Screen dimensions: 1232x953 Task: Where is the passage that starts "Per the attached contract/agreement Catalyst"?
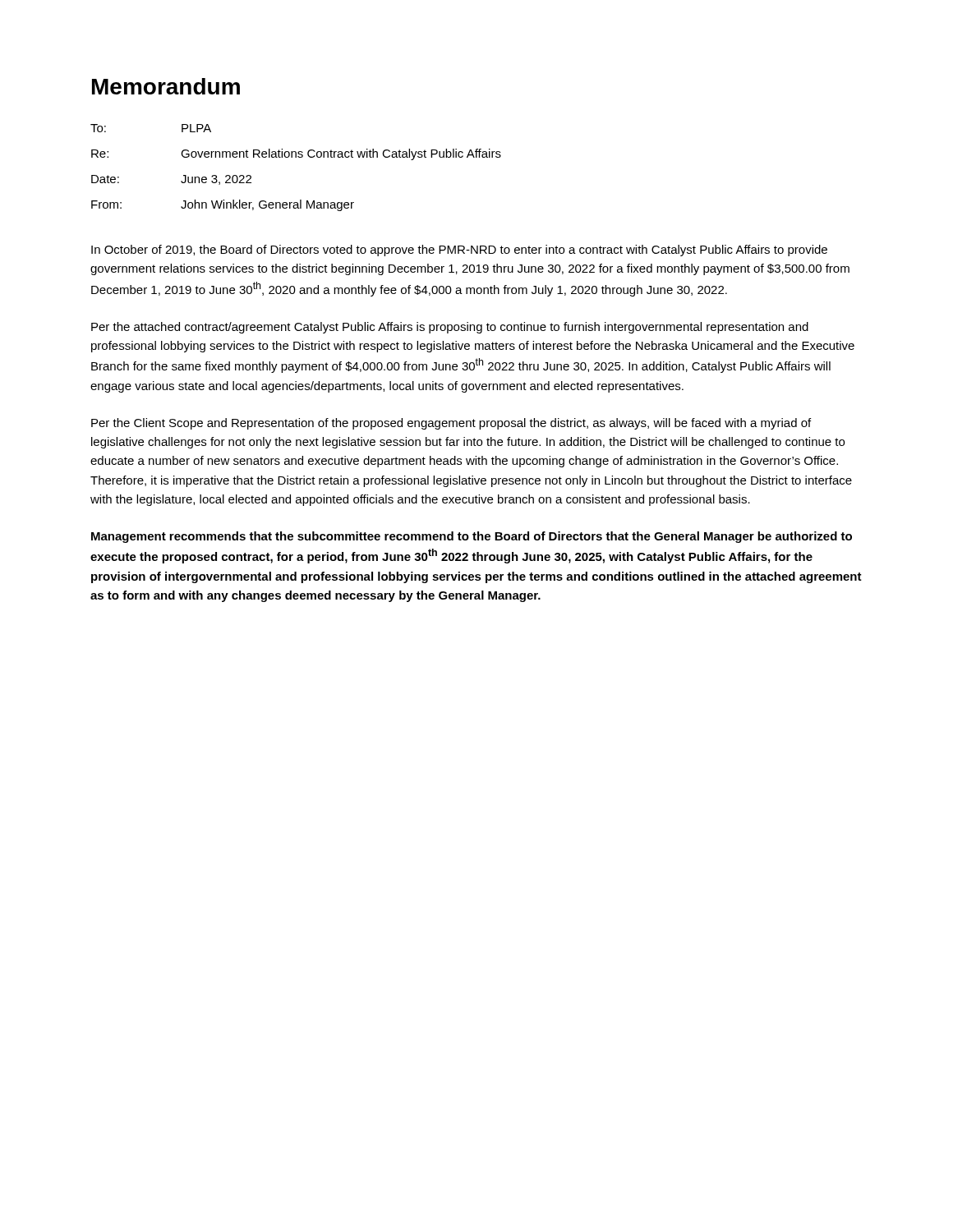tap(473, 356)
